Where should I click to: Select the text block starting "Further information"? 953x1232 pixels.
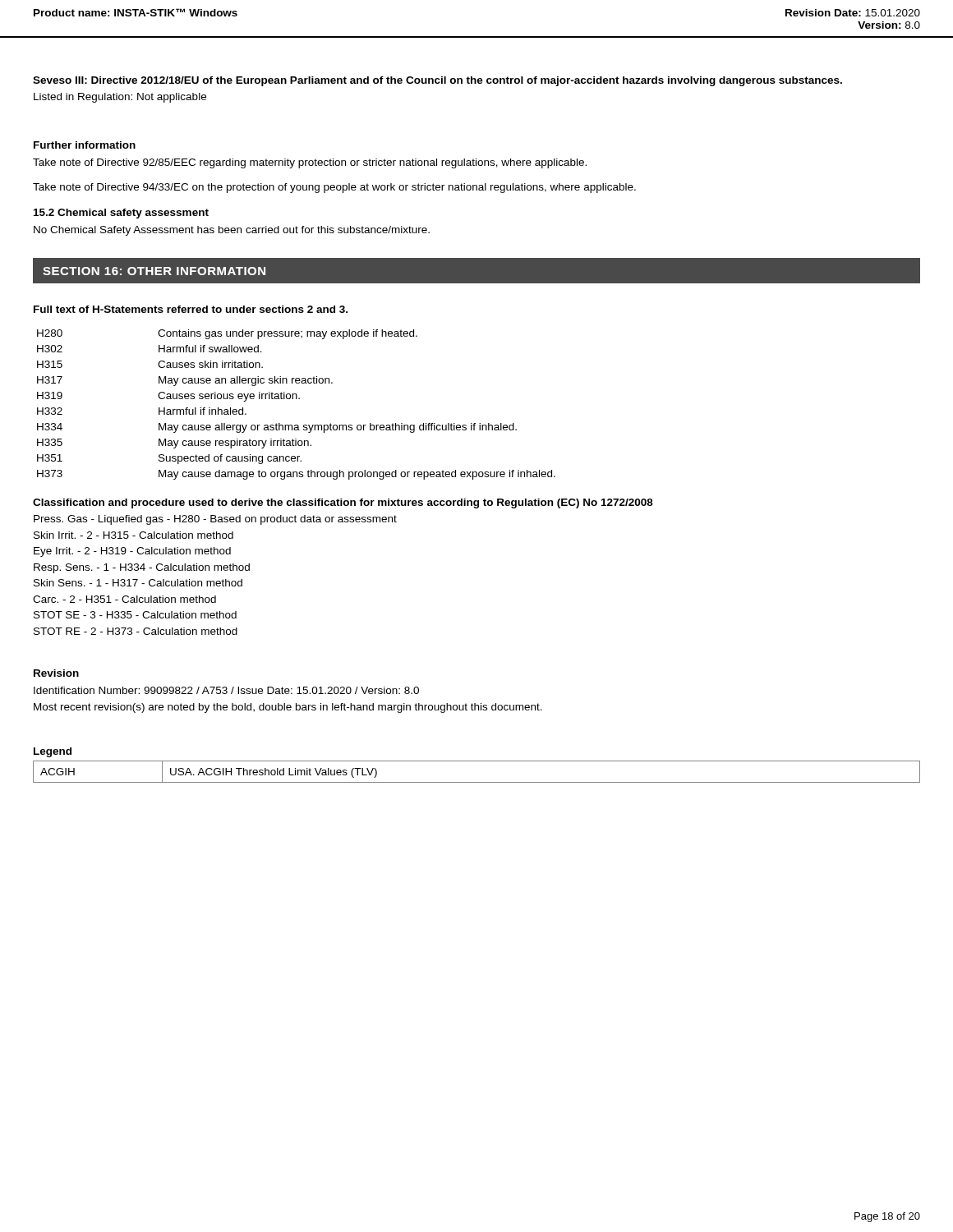[84, 145]
